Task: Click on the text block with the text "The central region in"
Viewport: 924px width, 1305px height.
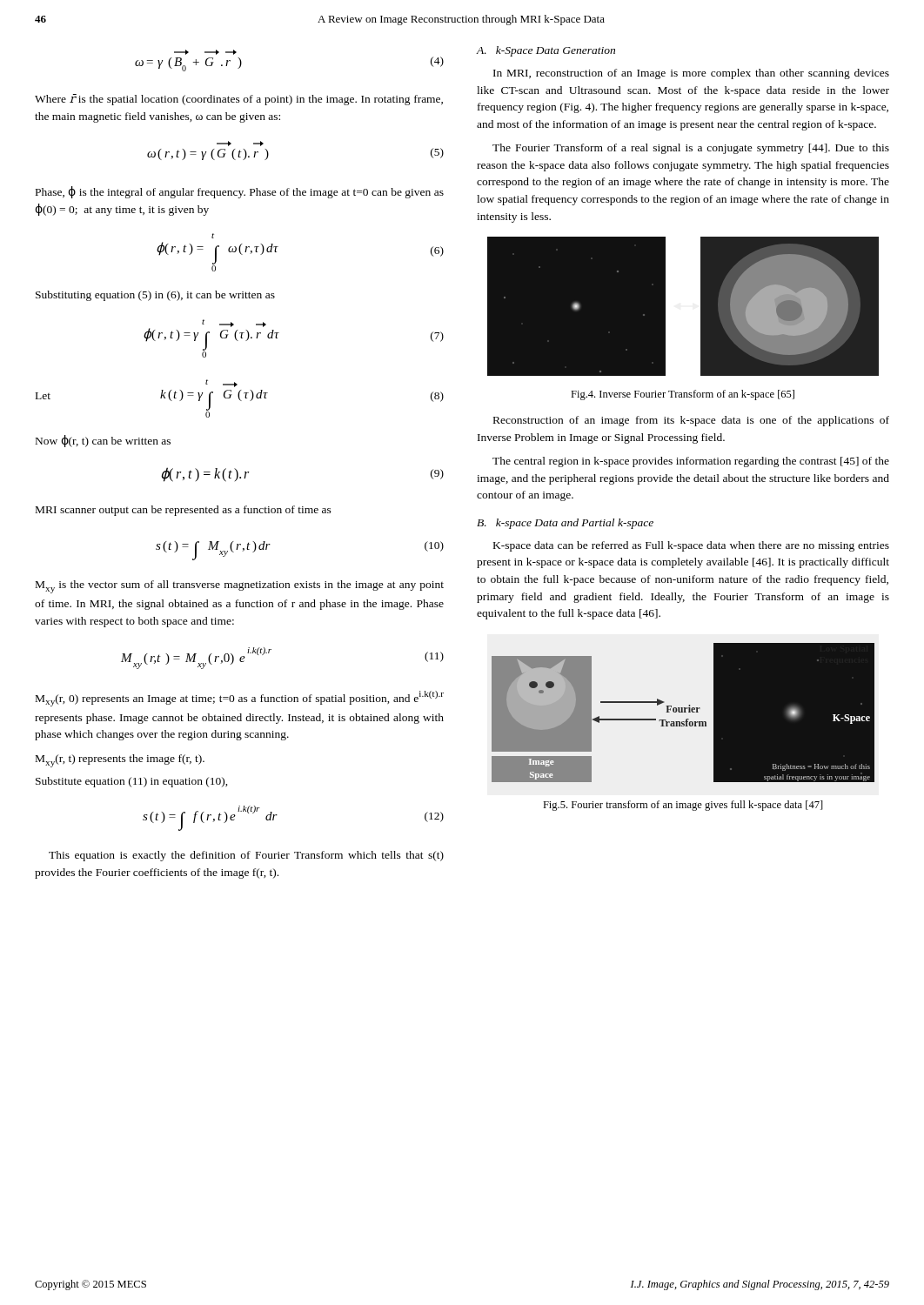Action: [x=683, y=478]
